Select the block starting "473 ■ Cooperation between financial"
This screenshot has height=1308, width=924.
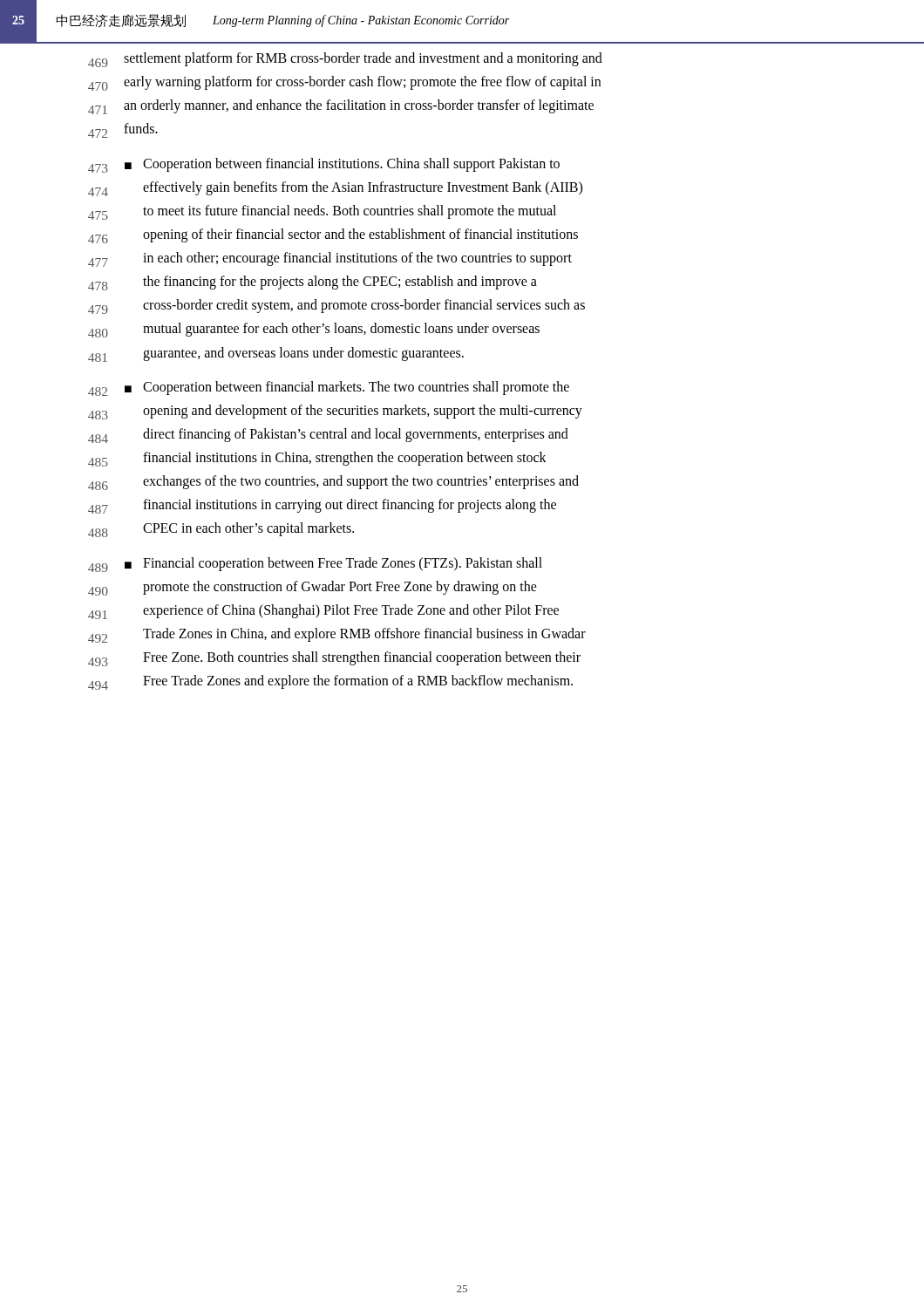click(462, 262)
